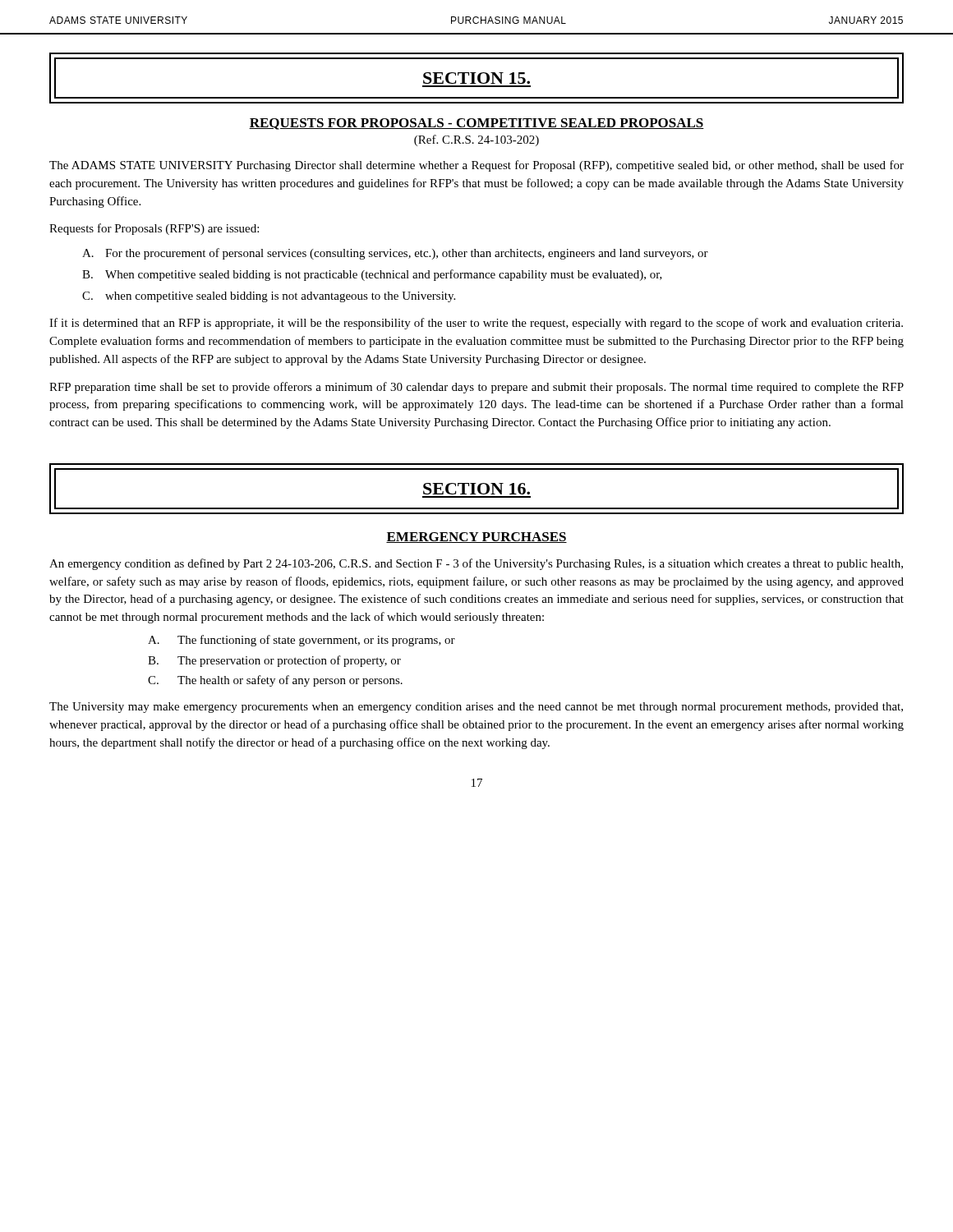953x1232 pixels.
Task: Where is the passage that starts "RFP preparation time shall"?
Action: (x=476, y=404)
